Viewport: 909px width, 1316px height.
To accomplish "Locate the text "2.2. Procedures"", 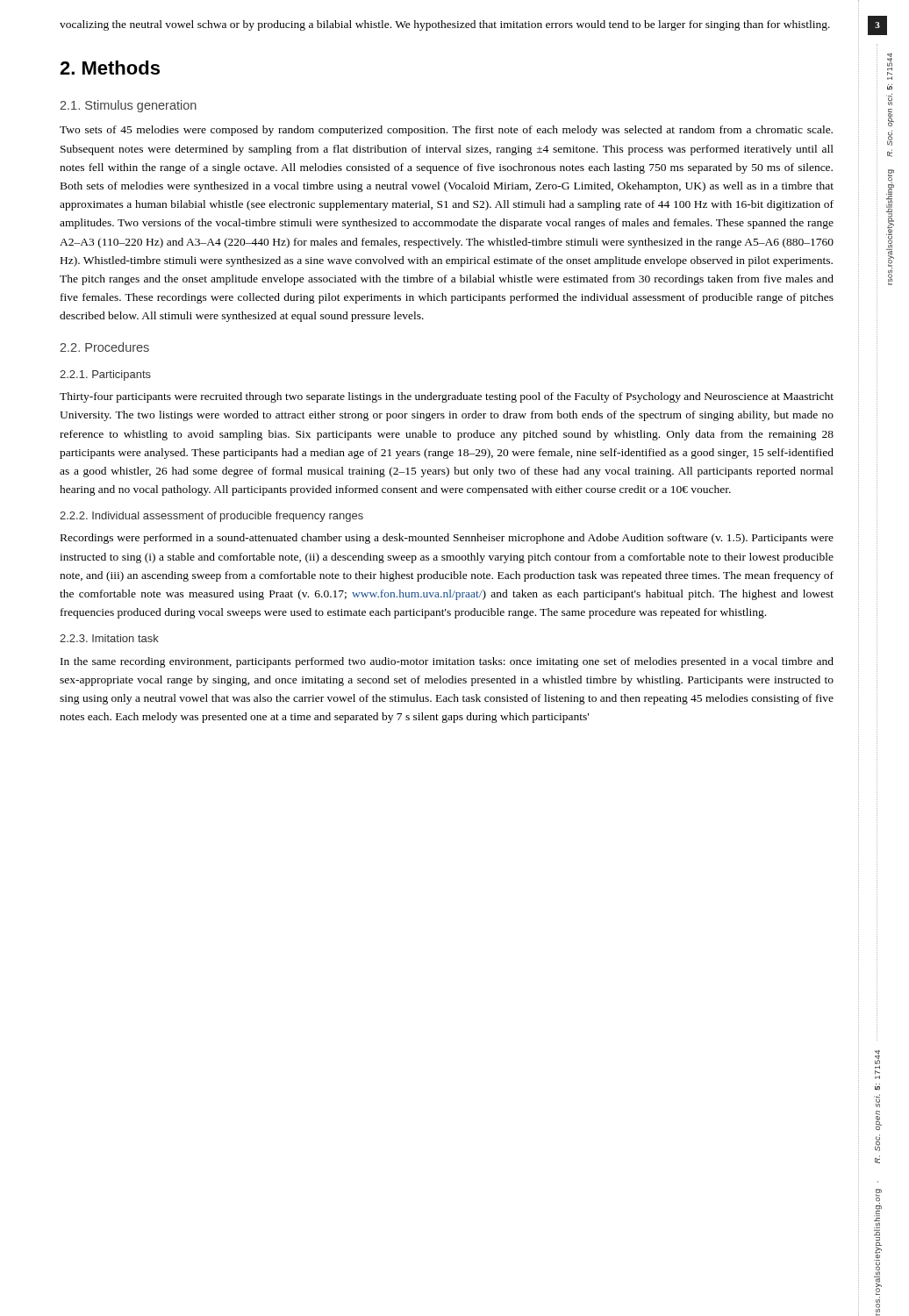I will pyautogui.click(x=104, y=347).
